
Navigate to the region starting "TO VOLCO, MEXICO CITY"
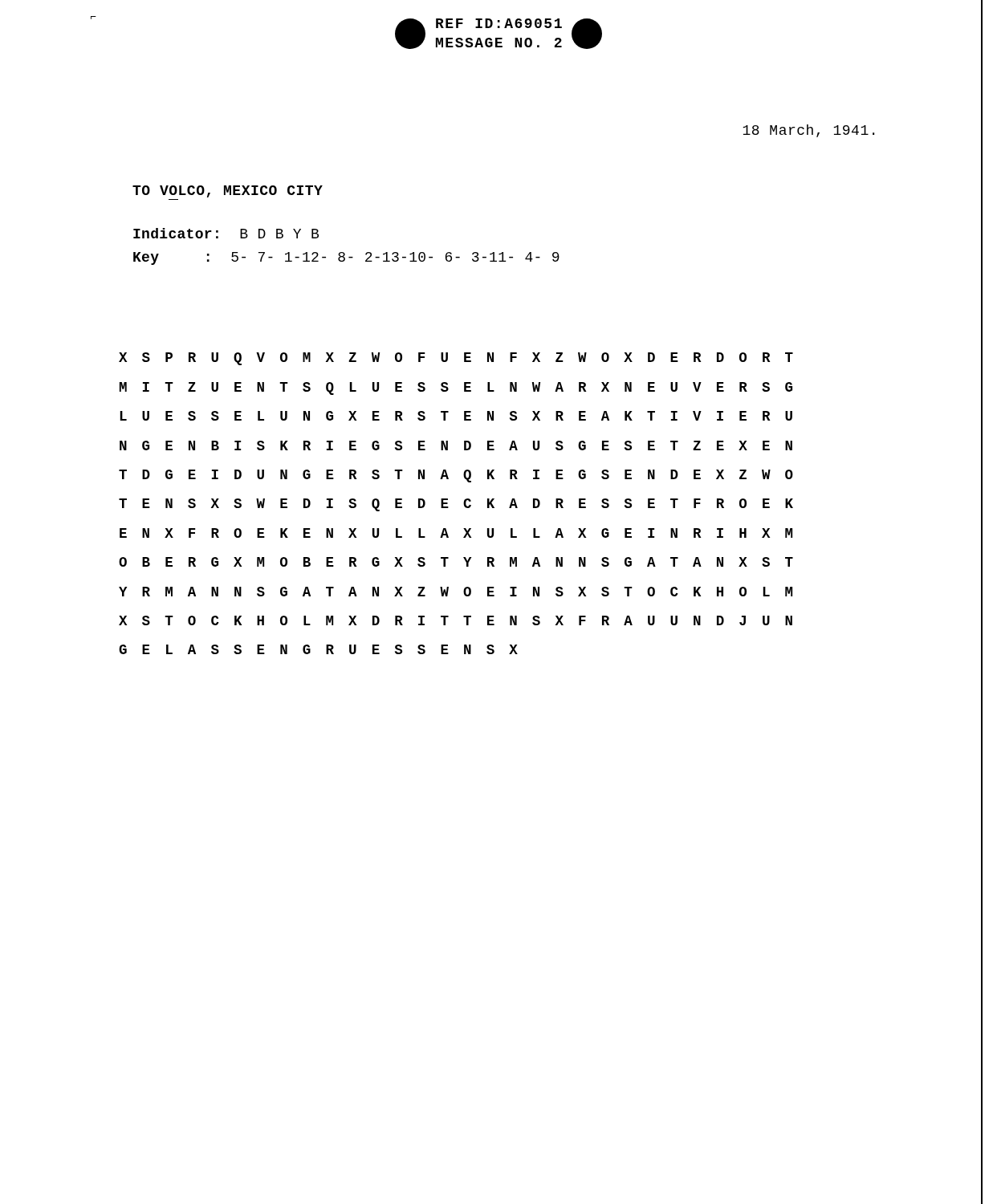(x=228, y=191)
